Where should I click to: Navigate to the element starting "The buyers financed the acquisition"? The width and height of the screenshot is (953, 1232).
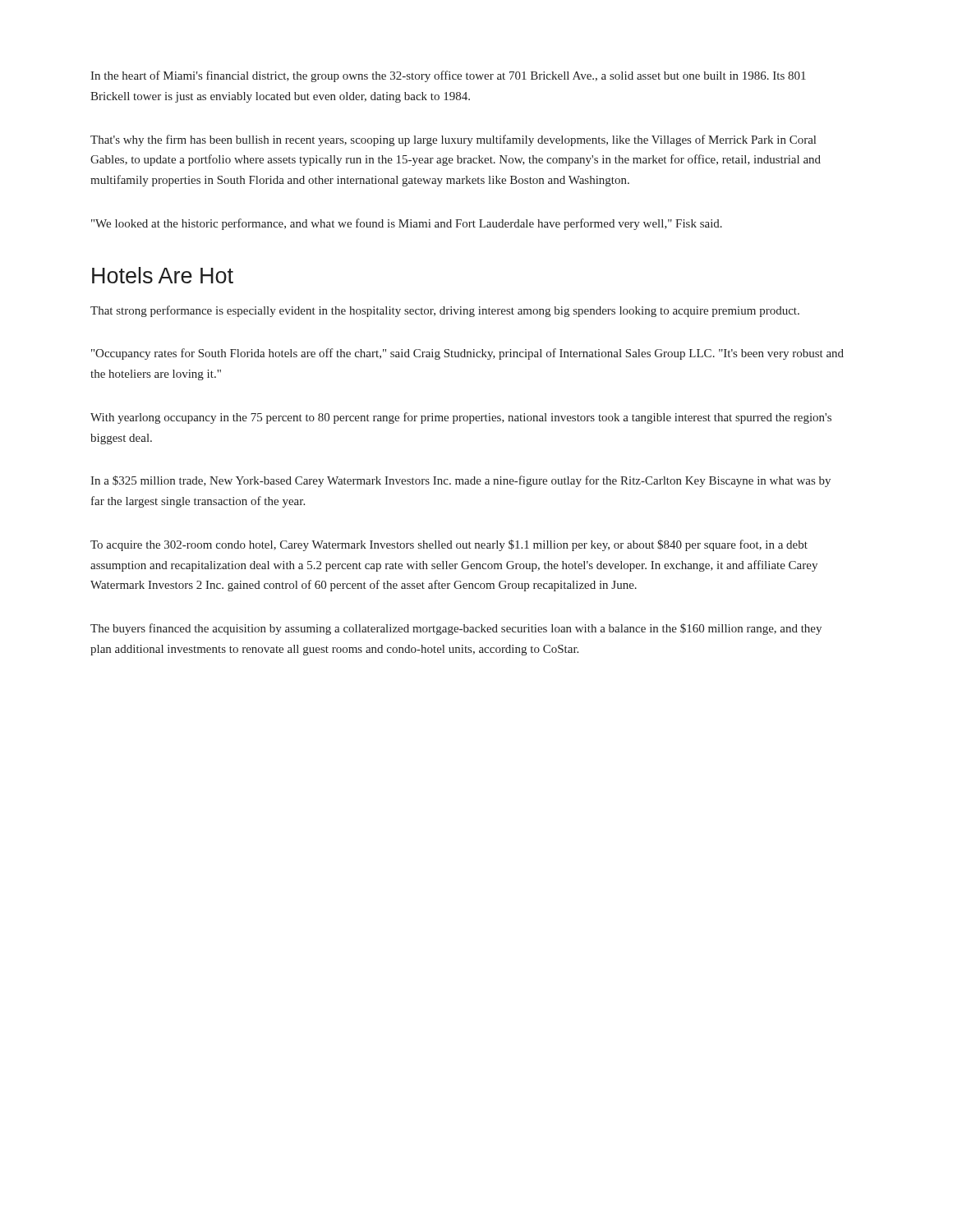coord(456,638)
